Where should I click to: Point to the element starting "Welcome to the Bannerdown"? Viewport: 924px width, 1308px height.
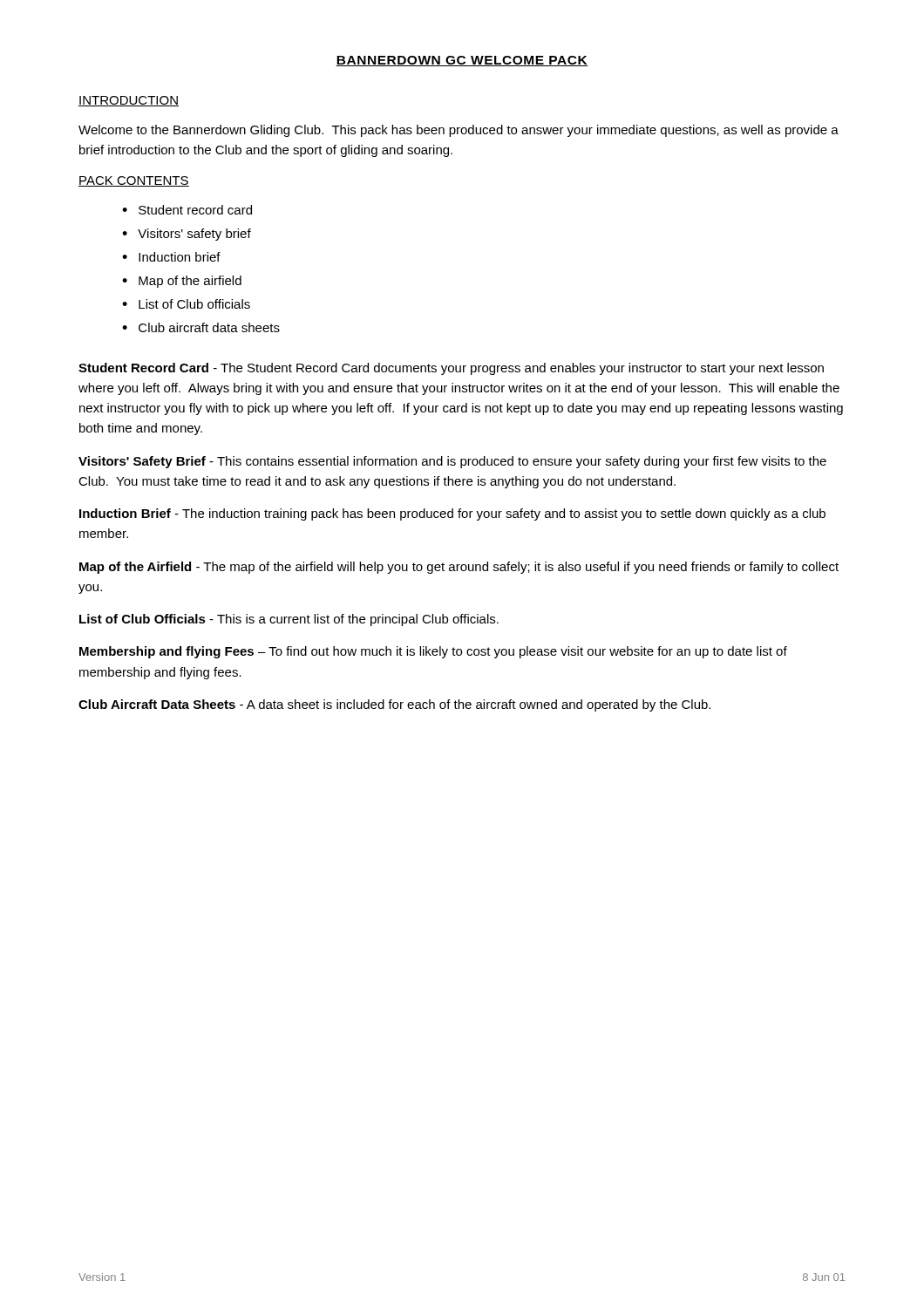[x=458, y=140]
